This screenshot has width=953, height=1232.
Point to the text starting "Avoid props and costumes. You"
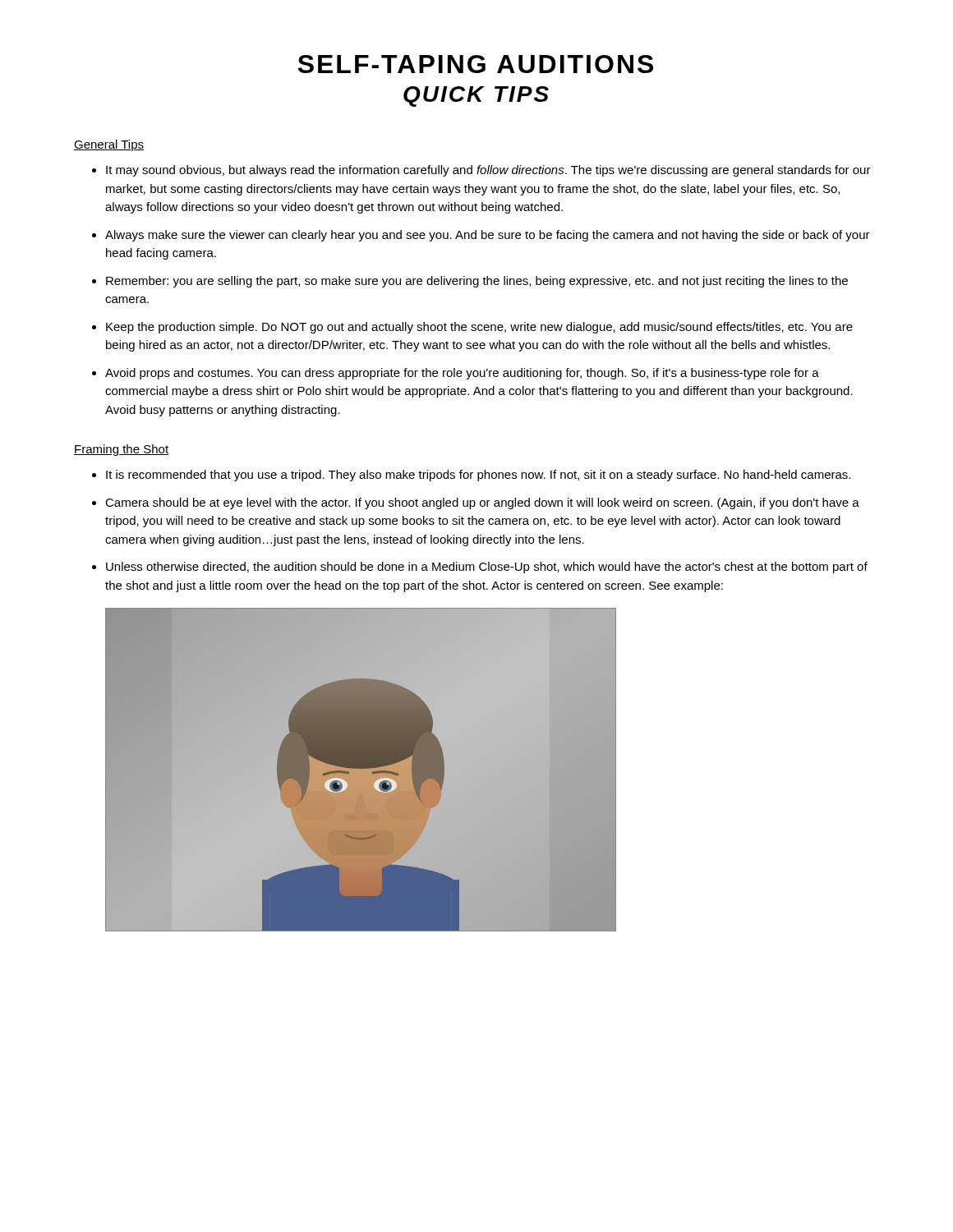[479, 391]
